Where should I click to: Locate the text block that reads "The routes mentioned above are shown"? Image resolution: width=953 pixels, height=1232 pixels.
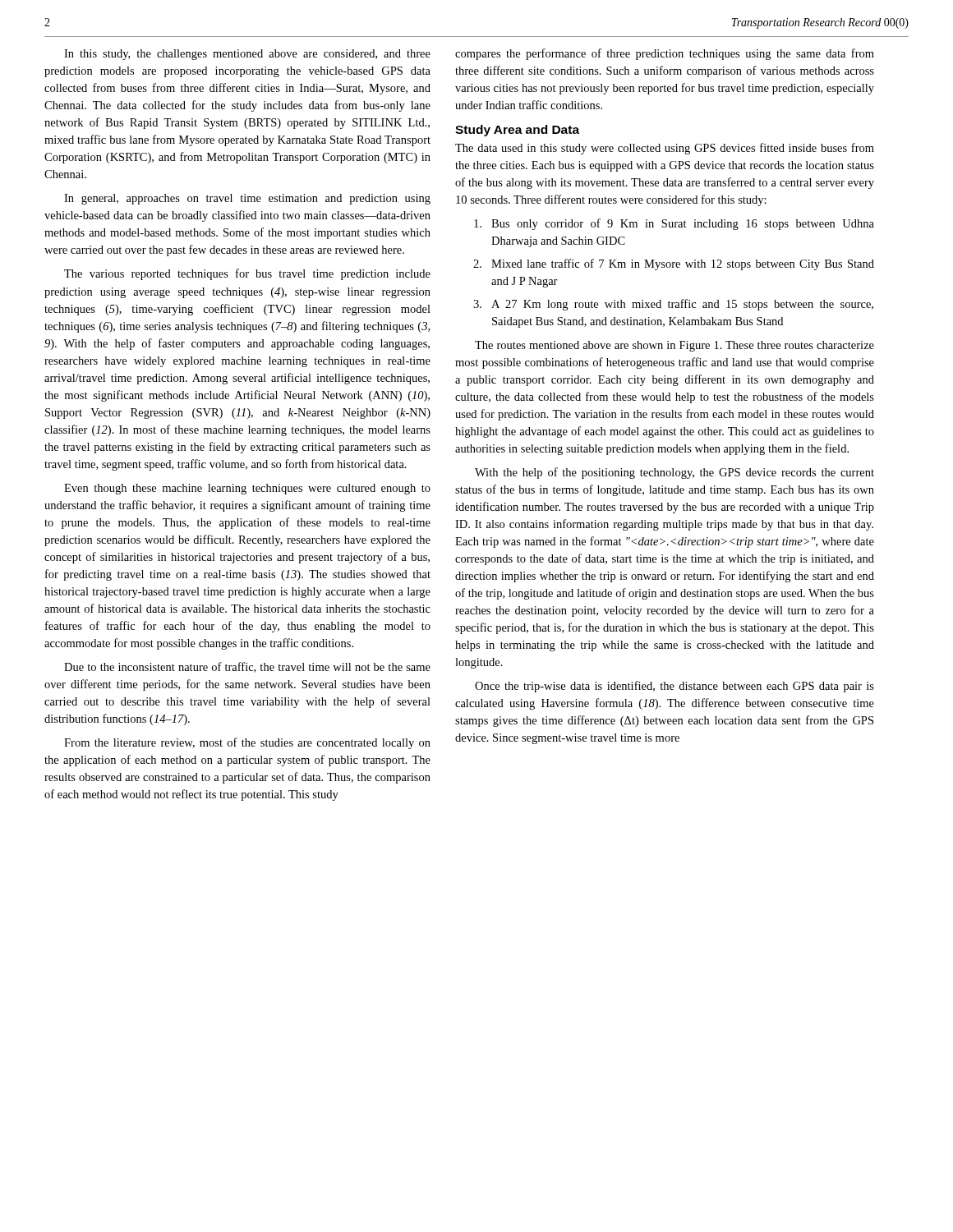[x=665, y=397]
